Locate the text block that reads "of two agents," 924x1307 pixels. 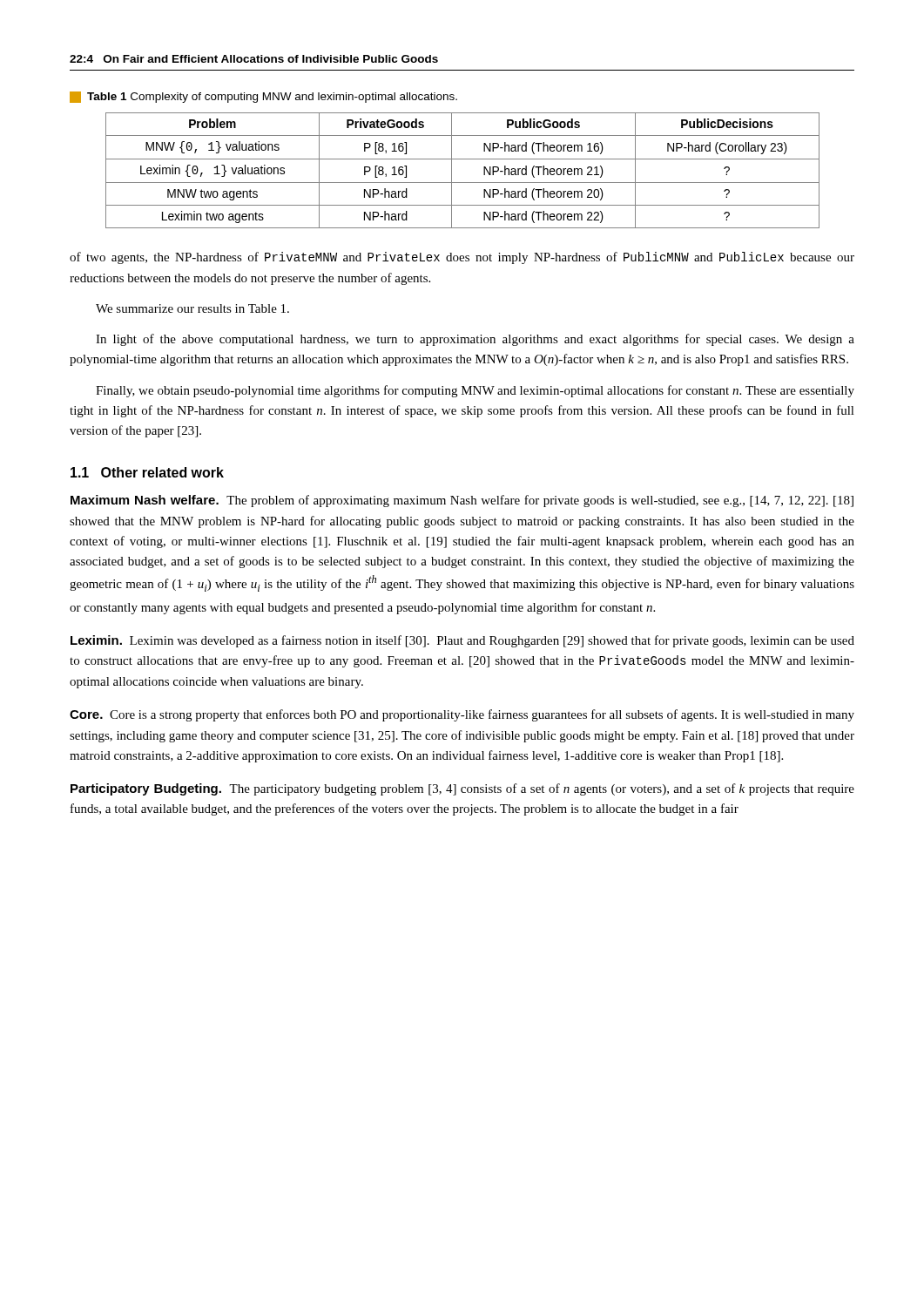click(x=462, y=267)
